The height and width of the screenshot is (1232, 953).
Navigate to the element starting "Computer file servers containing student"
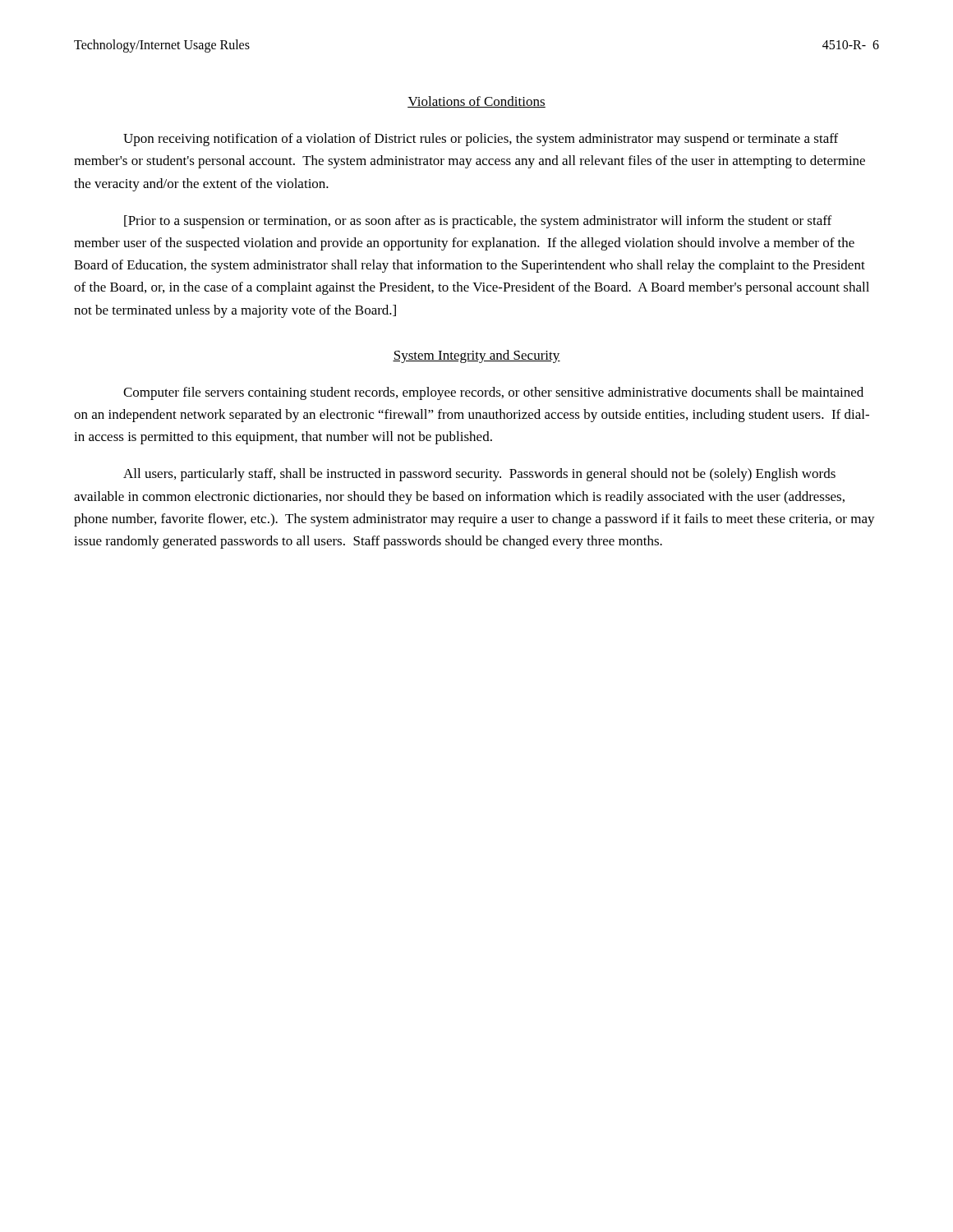472,414
